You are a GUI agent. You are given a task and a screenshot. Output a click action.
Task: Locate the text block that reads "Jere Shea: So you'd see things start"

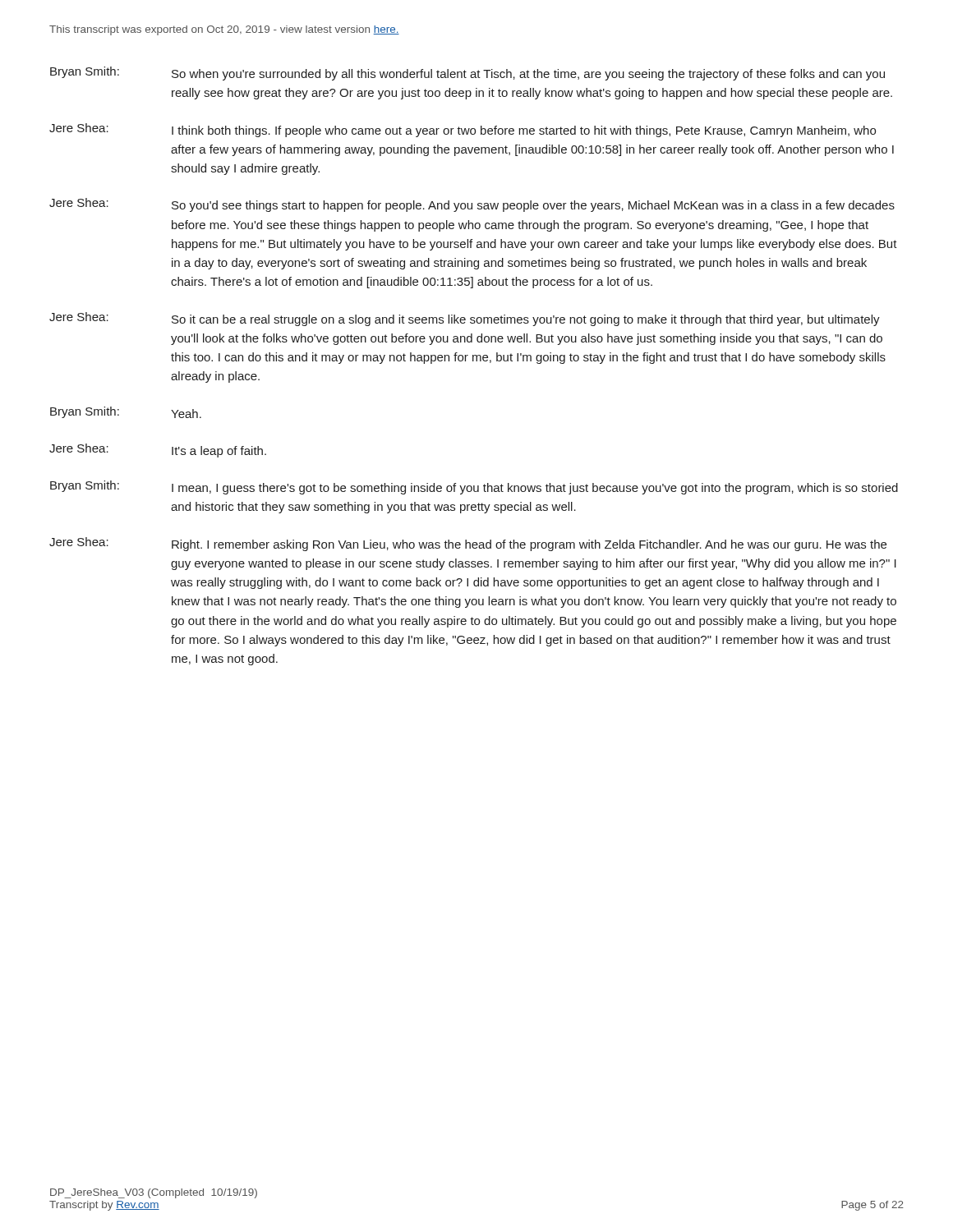pos(476,243)
